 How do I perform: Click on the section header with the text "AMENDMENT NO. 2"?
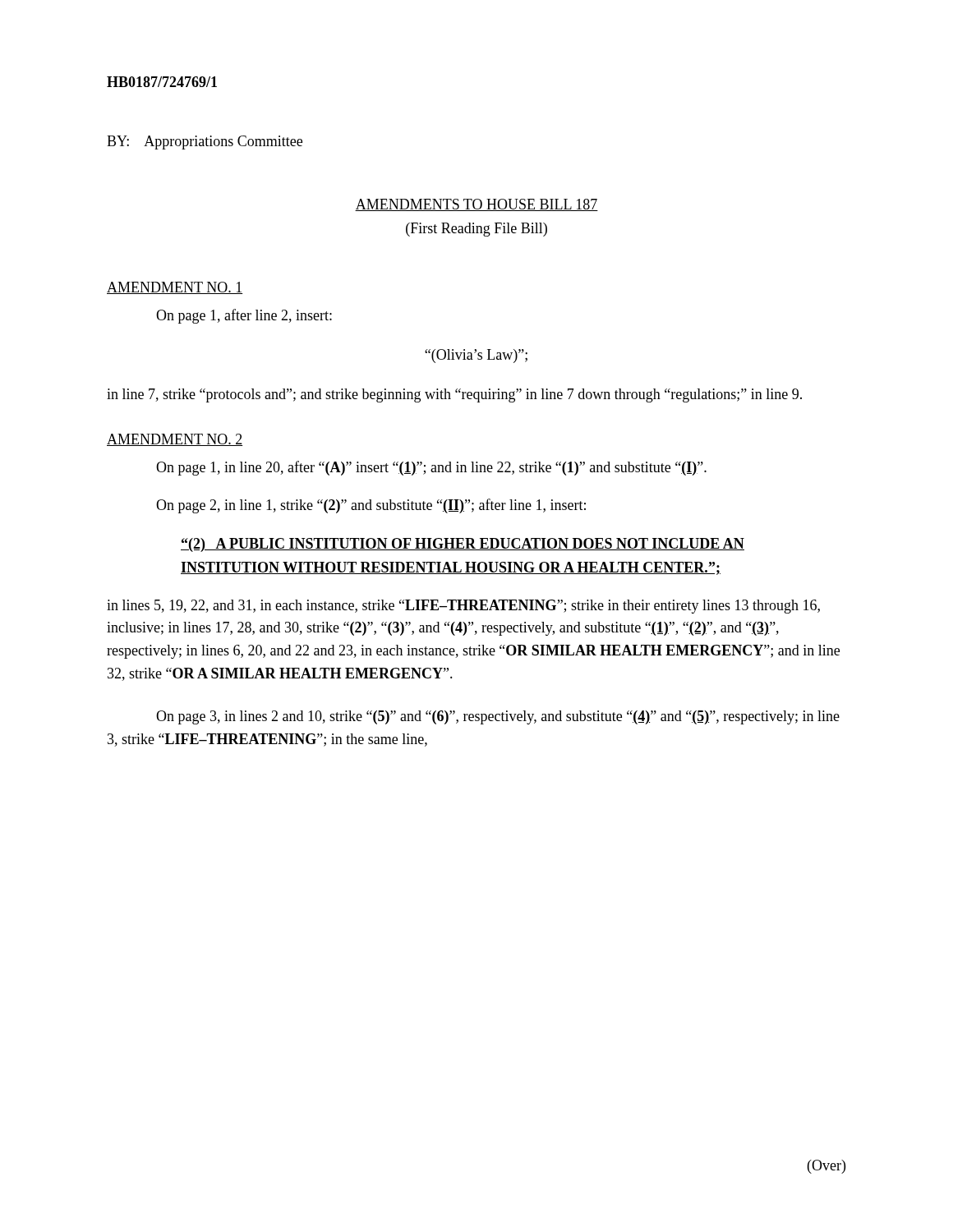(x=175, y=440)
